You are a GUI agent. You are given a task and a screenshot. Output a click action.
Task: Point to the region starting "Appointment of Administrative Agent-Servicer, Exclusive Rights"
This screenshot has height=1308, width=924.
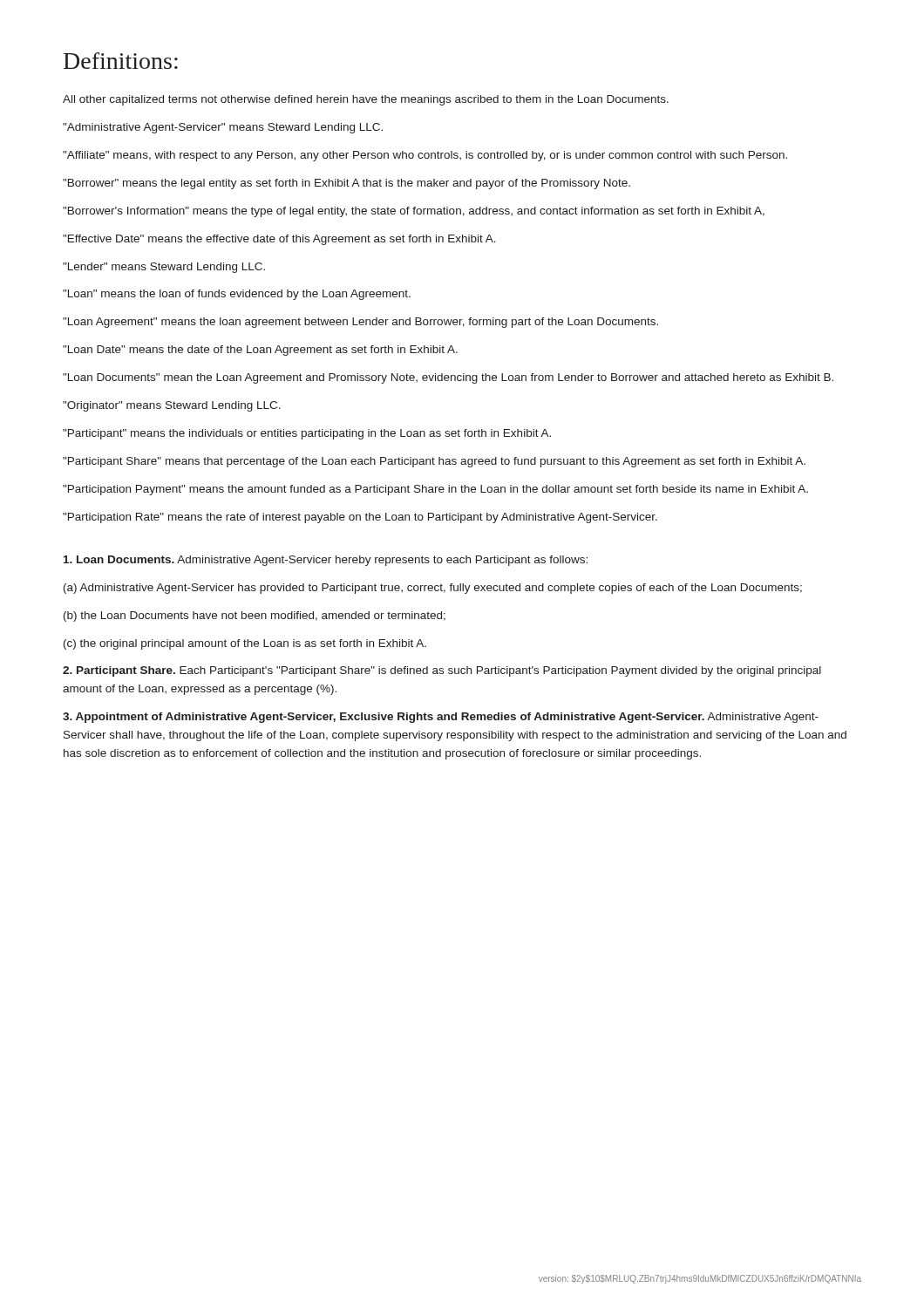(x=455, y=735)
